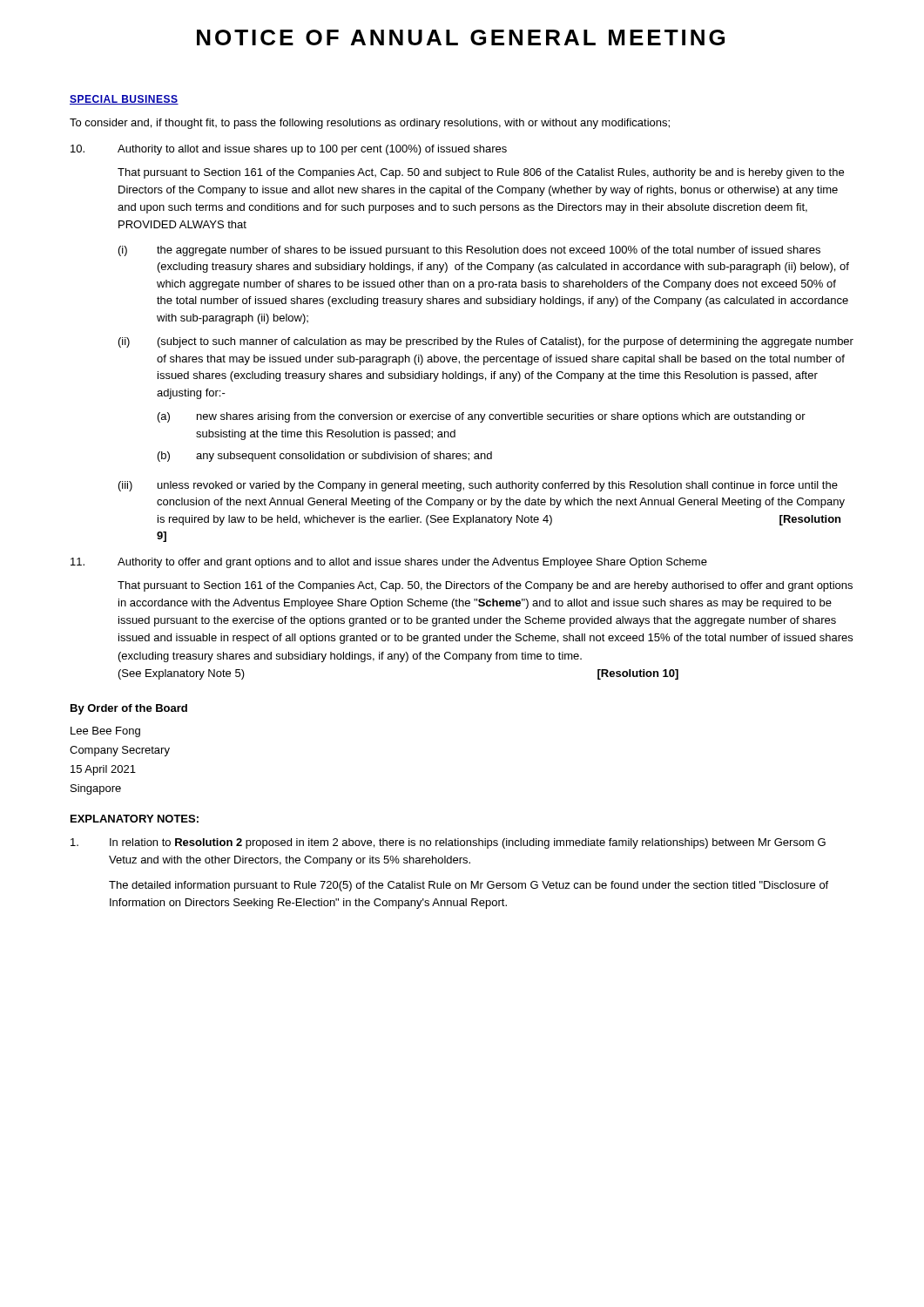924x1307 pixels.
Task: Find the section header with the text "SPECIAL BUSINESS"
Action: coord(124,99)
